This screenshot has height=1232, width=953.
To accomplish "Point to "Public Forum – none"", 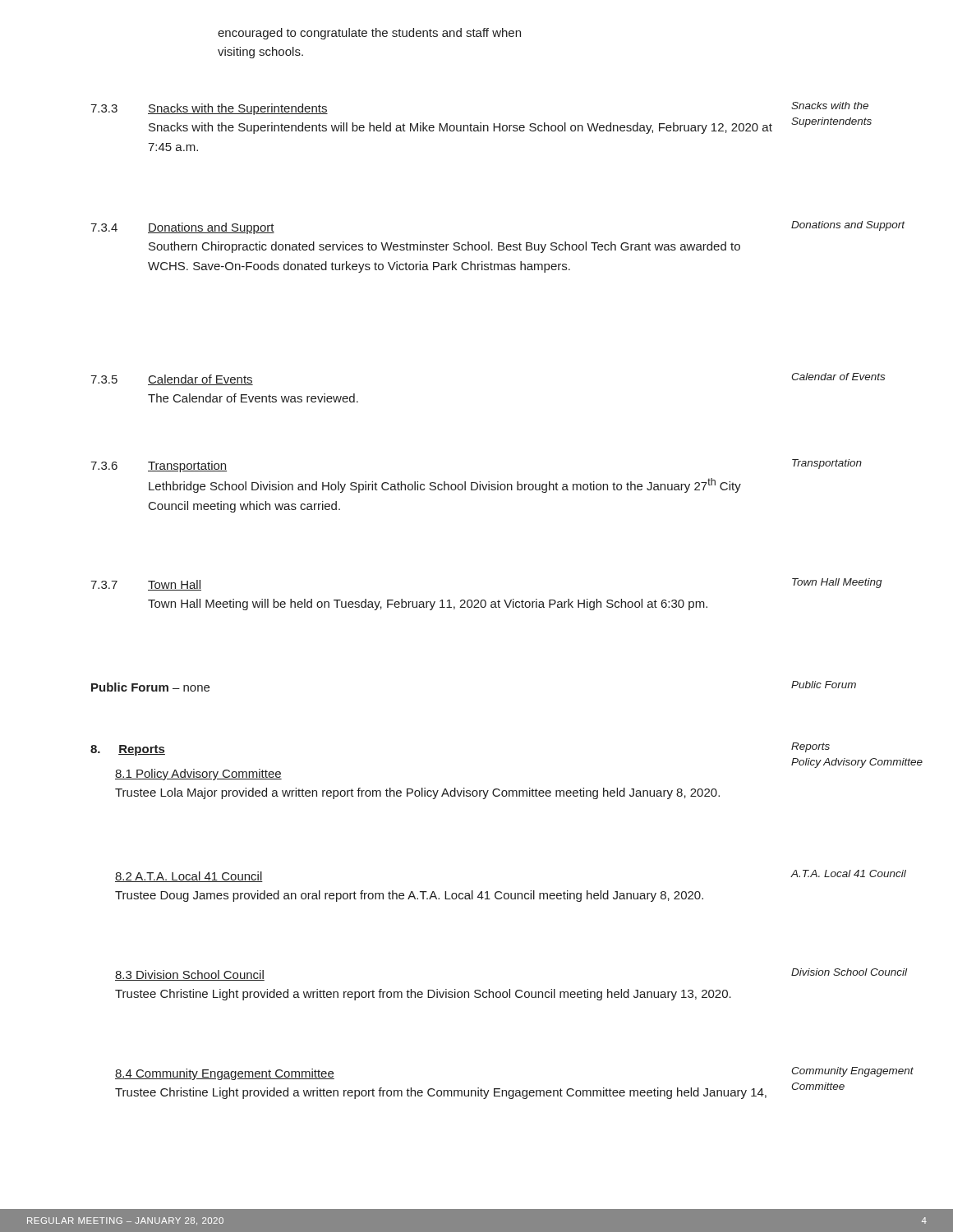I will (x=150, y=687).
